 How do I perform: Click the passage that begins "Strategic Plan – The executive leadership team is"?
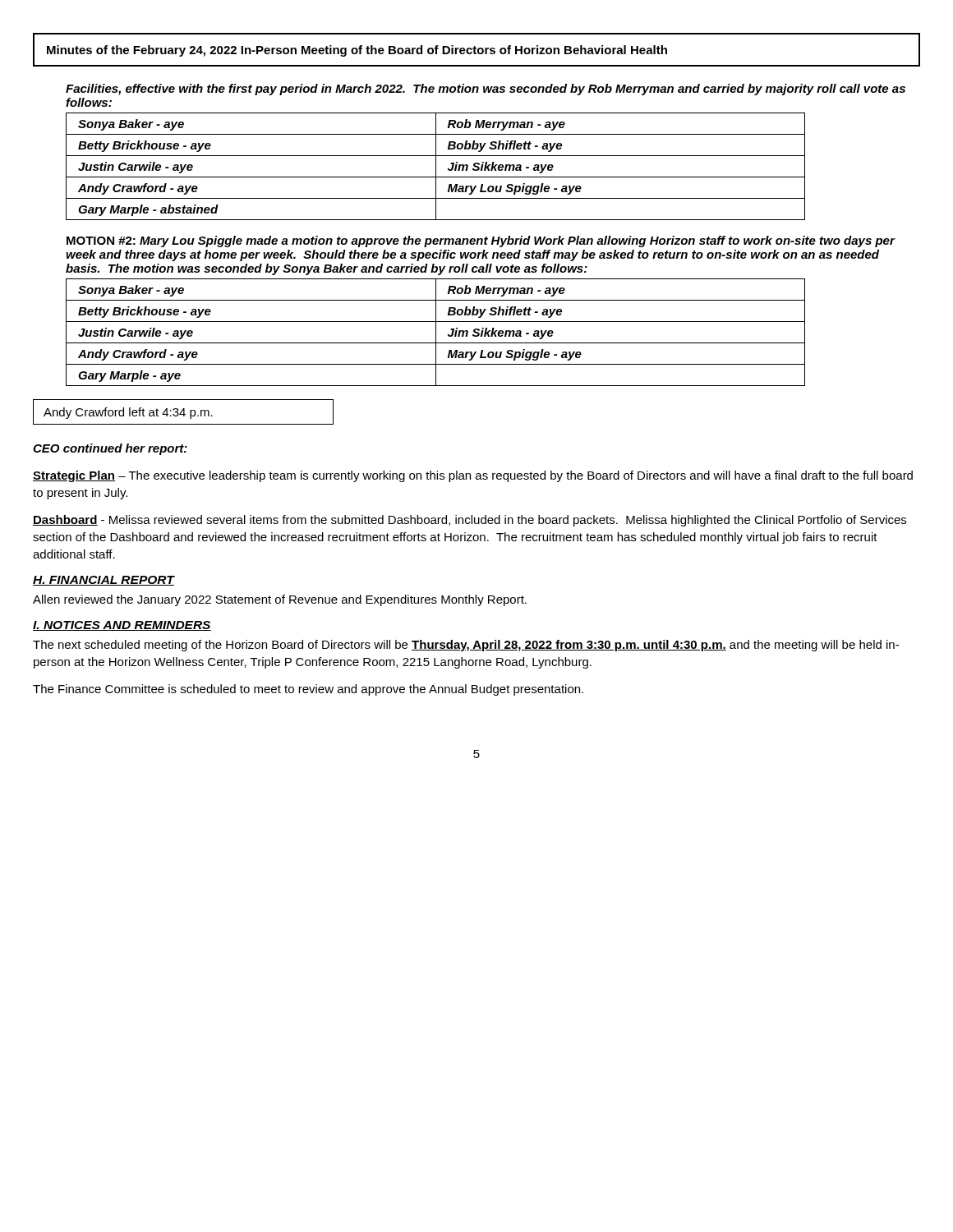(x=473, y=484)
